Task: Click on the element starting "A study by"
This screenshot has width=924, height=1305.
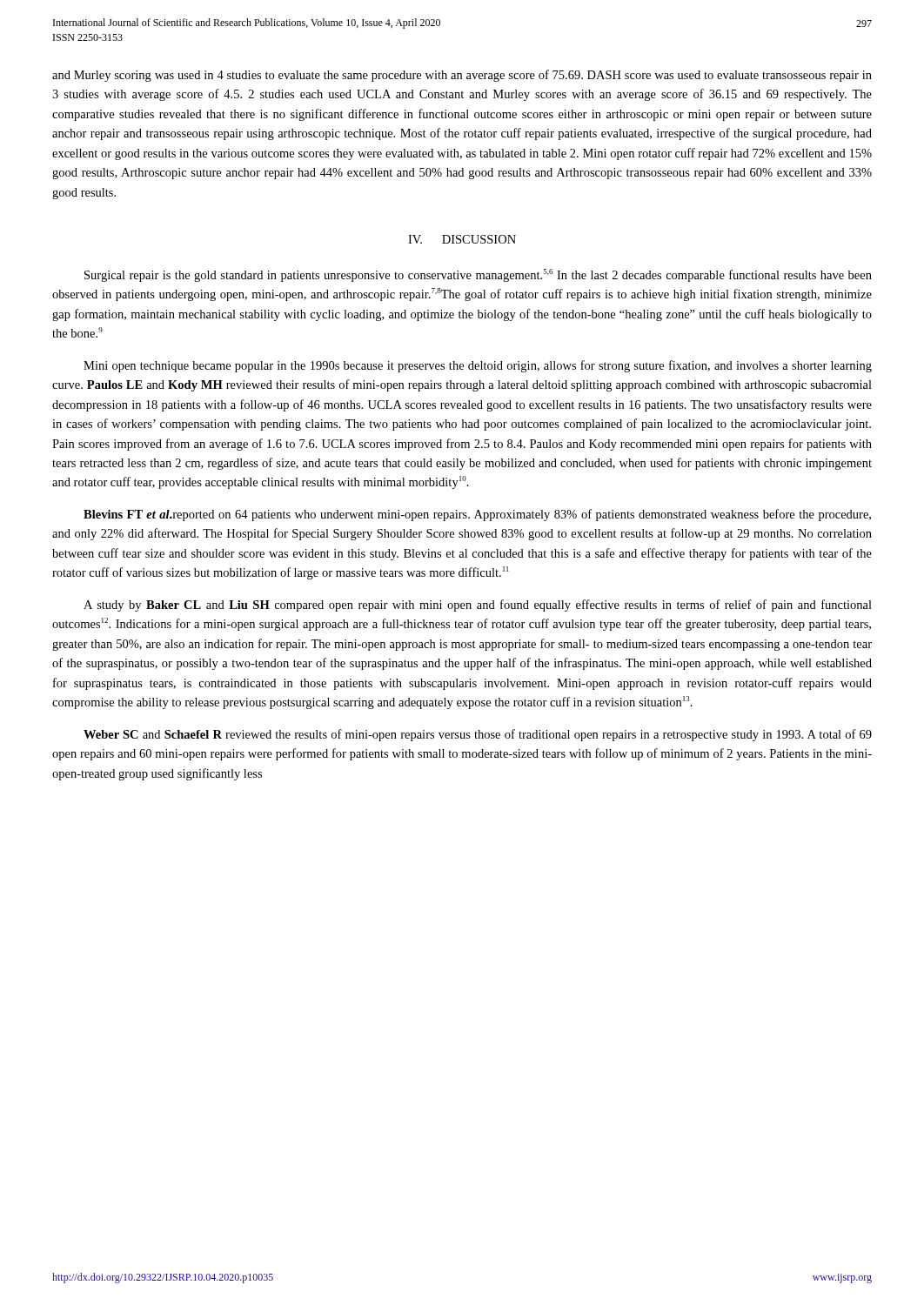Action: 462,653
